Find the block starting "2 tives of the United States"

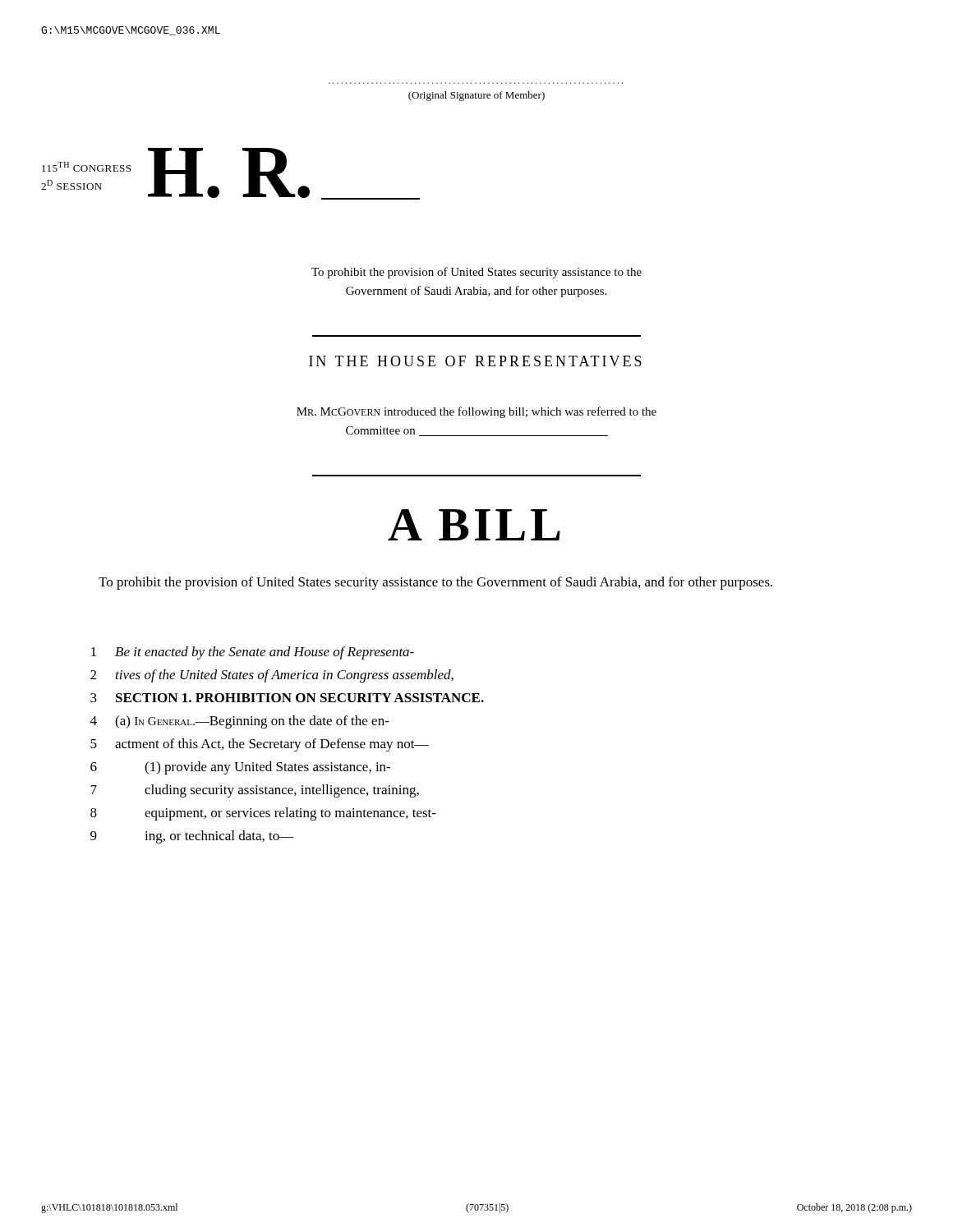point(272,676)
